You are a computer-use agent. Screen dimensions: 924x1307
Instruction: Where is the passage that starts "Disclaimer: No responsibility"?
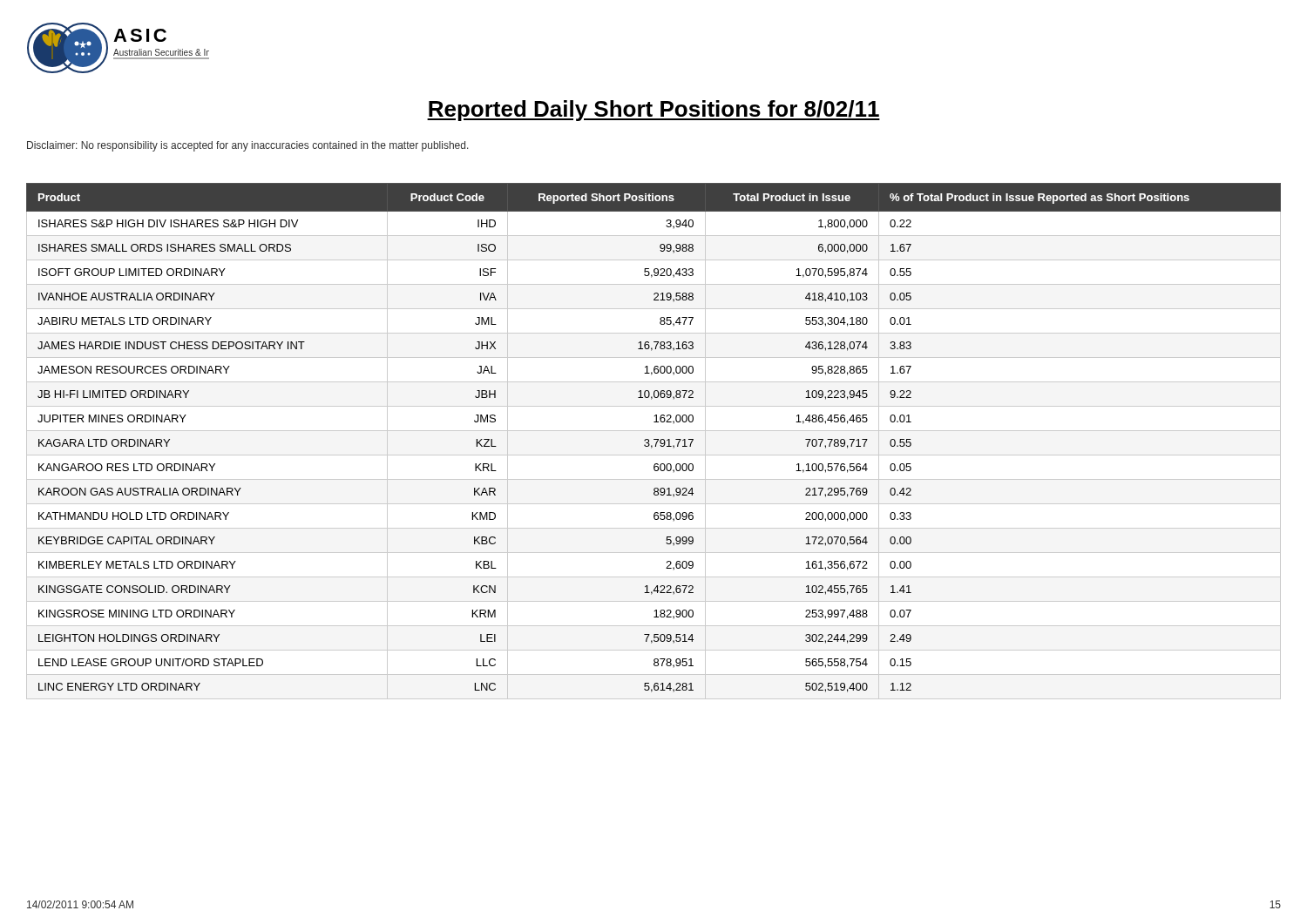248,145
